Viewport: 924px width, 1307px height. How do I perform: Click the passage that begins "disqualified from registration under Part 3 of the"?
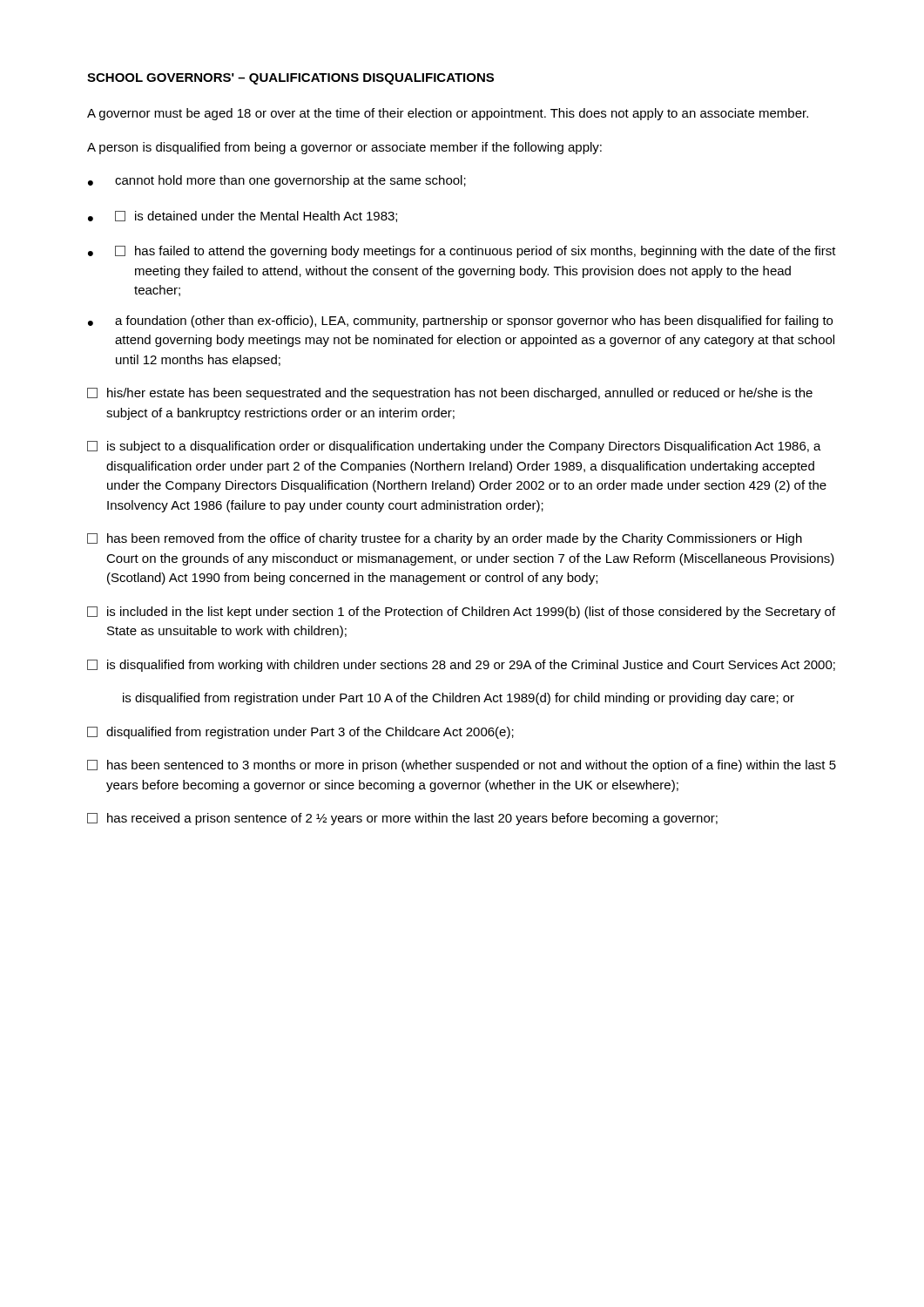(x=301, y=732)
